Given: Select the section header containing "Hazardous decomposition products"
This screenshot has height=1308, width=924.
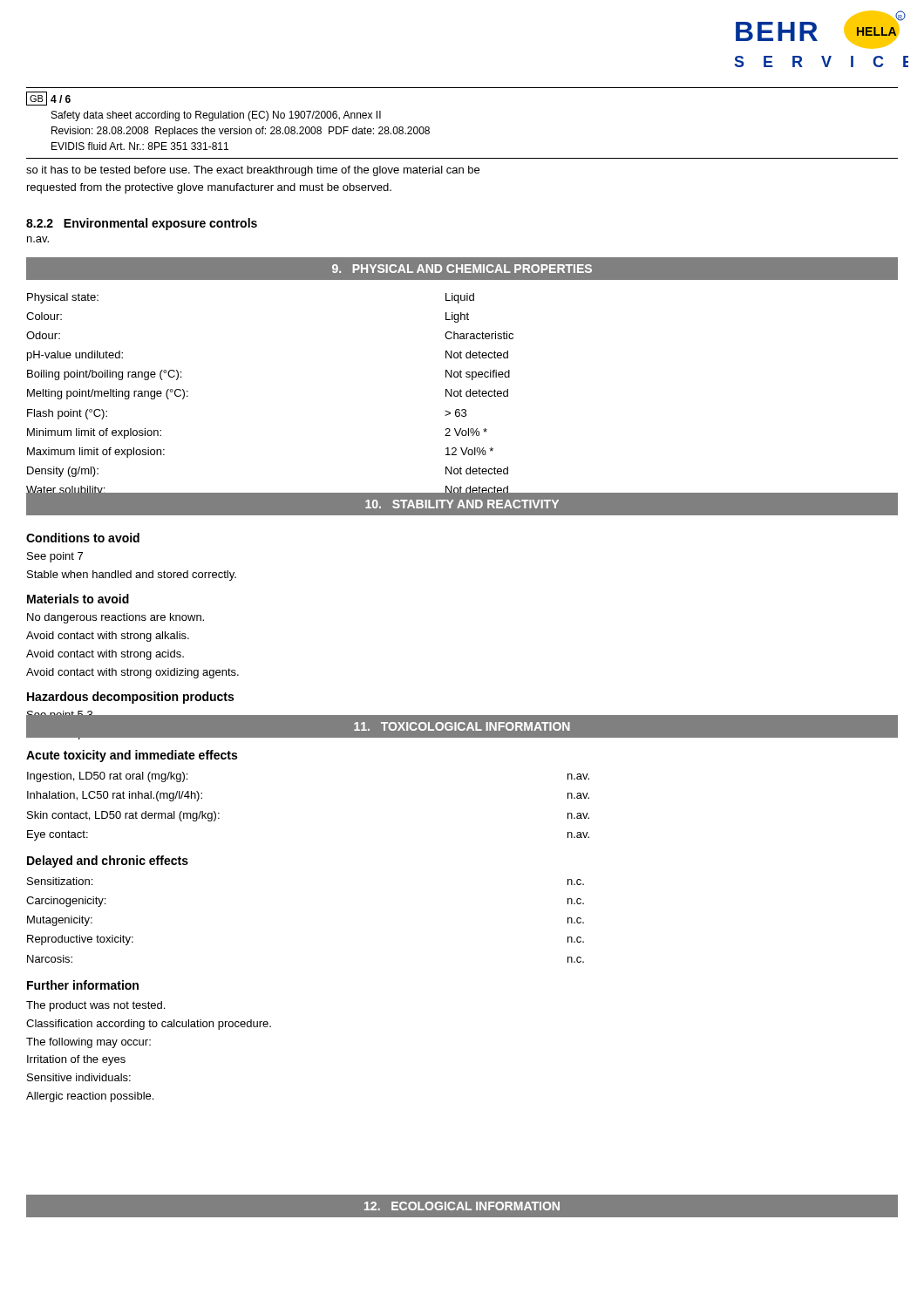Looking at the screenshot, I should [x=130, y=696].
